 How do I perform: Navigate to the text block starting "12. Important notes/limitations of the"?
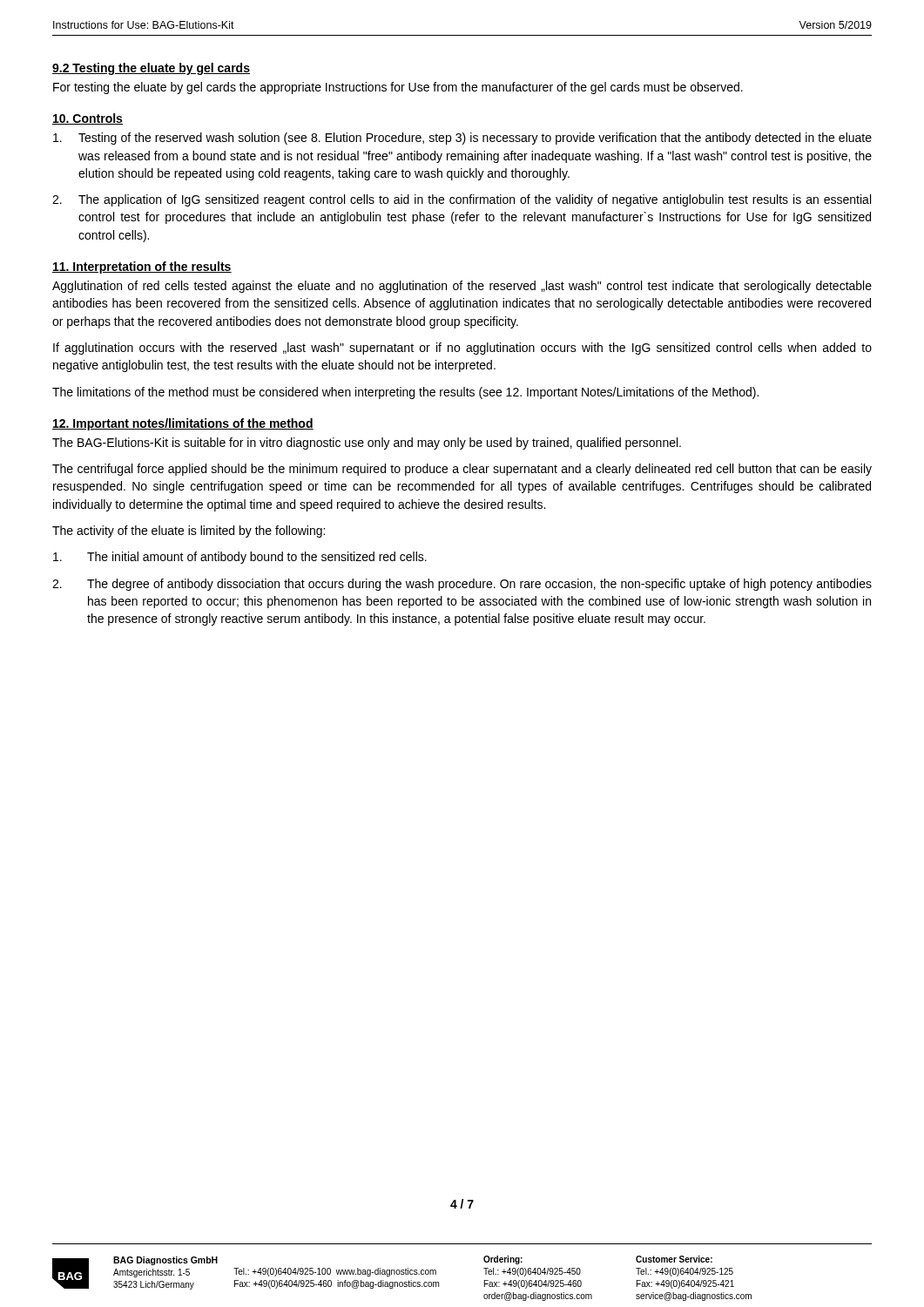[183, 423]
